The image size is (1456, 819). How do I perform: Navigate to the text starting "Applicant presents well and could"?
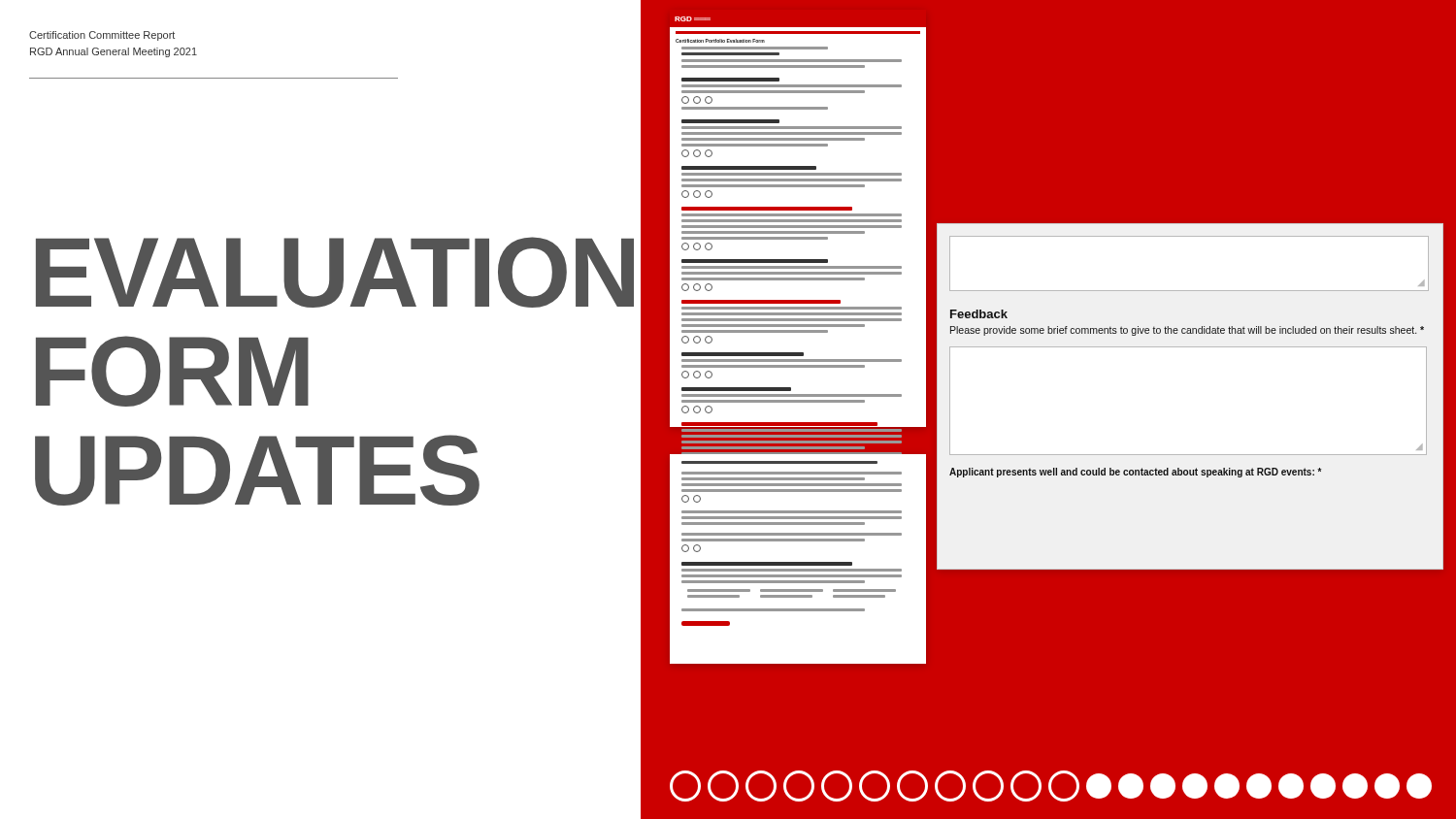(1135, 472)
